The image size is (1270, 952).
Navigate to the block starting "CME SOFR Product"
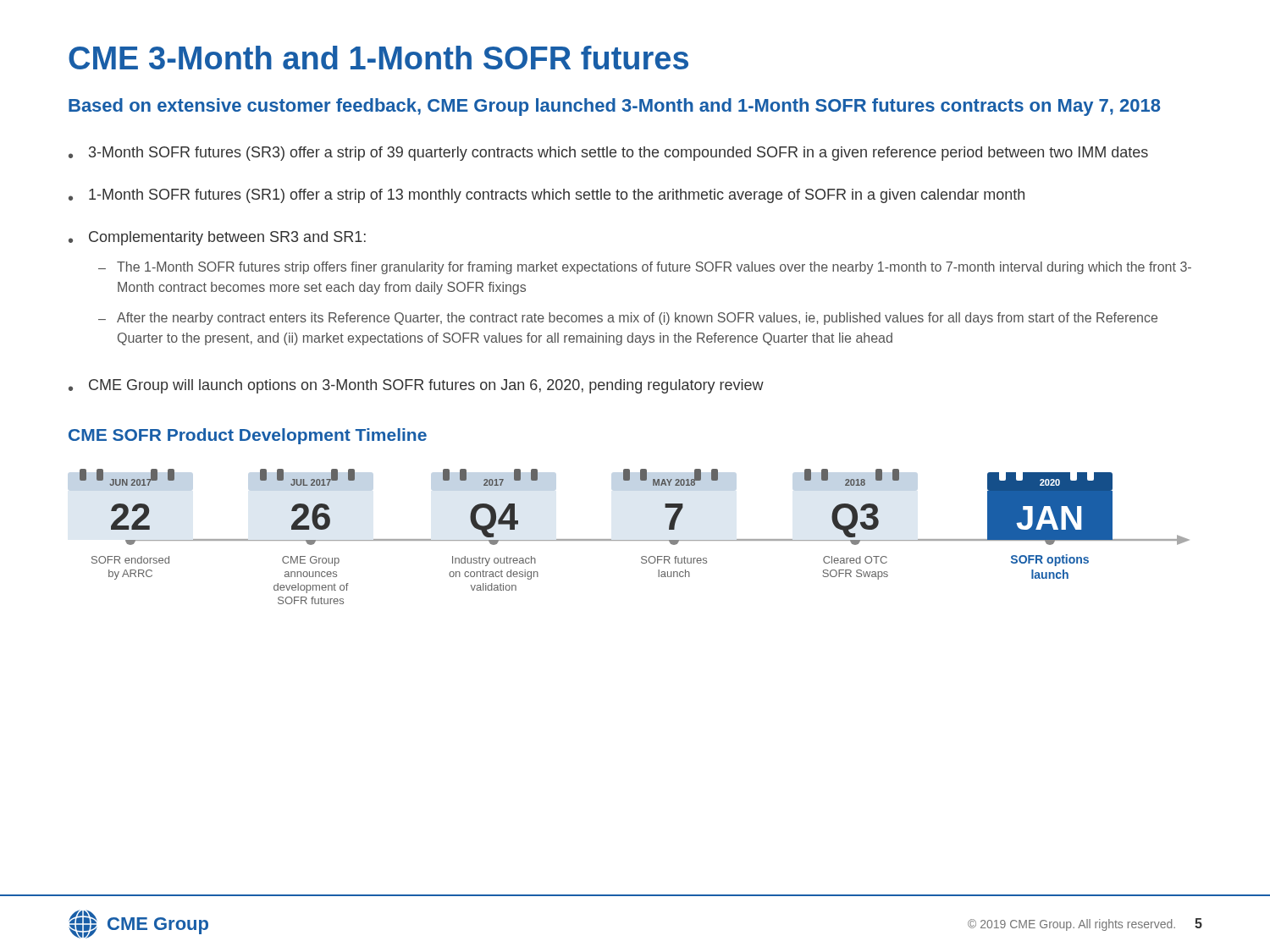[247, 435]
